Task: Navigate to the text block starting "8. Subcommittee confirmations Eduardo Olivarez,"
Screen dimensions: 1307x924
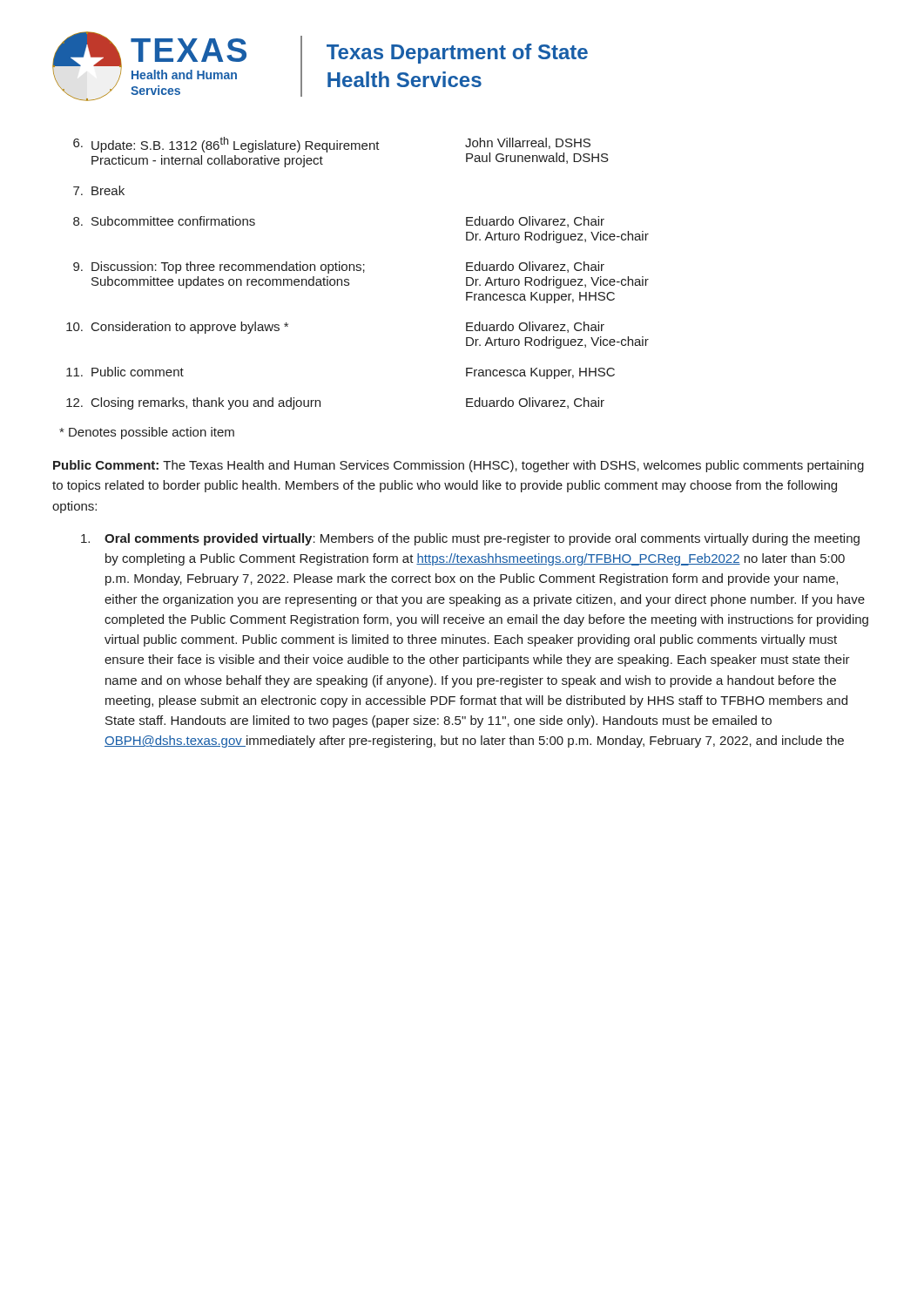Action: click(462, 228)
